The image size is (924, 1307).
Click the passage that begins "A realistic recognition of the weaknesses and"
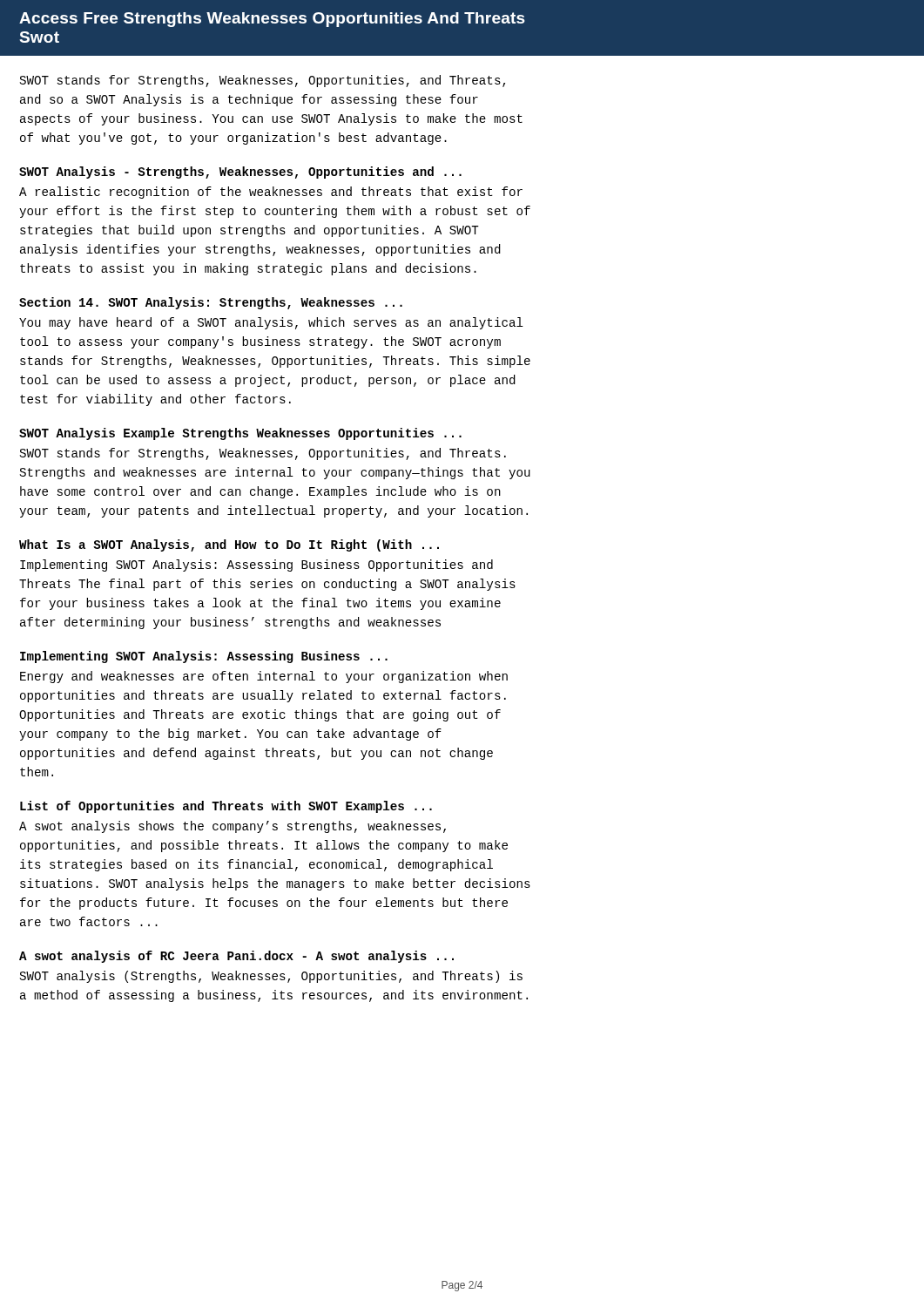[x=275, y=231]
